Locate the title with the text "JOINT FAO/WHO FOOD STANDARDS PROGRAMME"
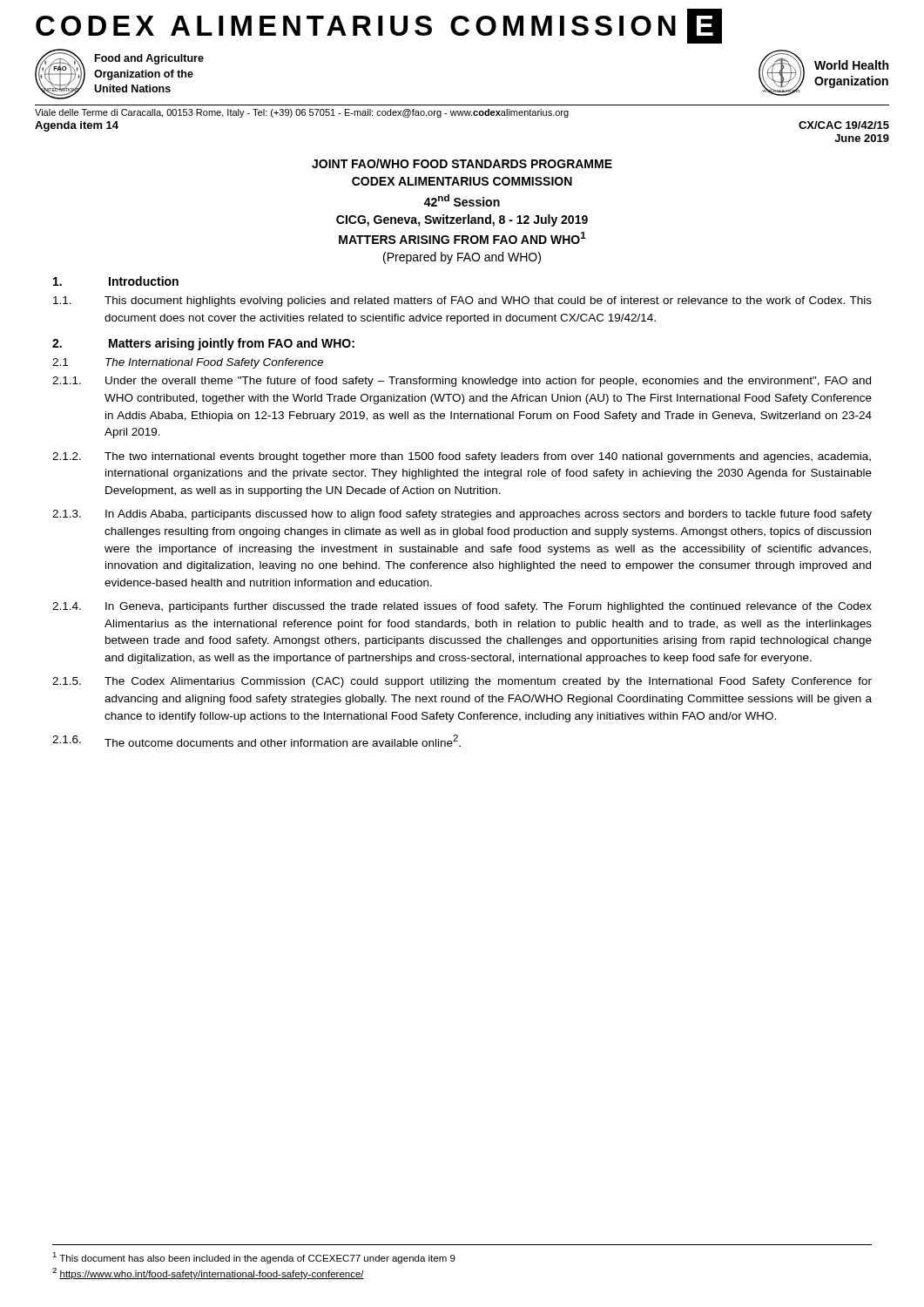Image resolution: width=924 pixels, height=1307 pixels. (462, 164)
